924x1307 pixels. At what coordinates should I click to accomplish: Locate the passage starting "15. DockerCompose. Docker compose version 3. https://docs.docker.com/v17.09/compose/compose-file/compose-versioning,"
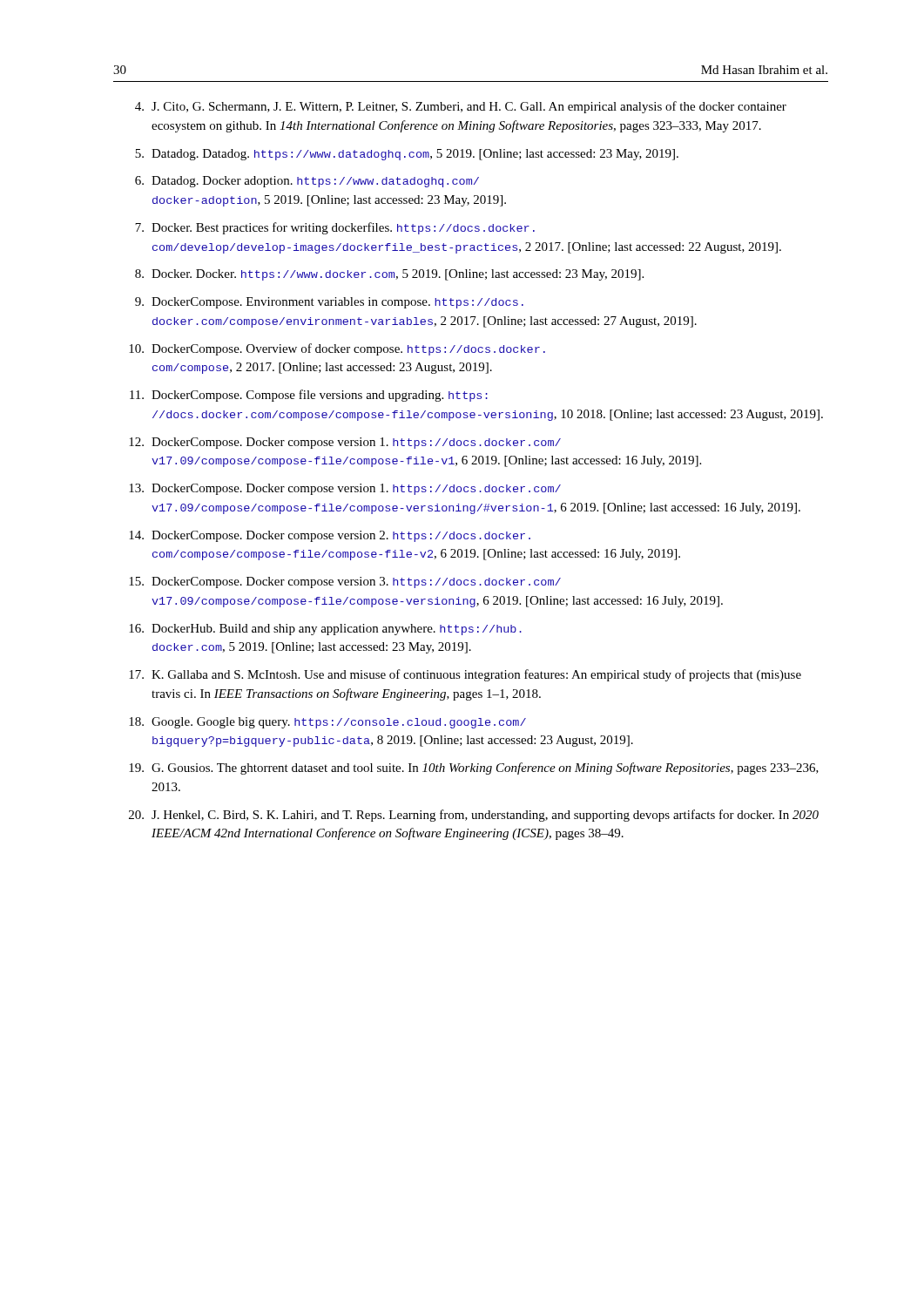(x=418, y=591)
